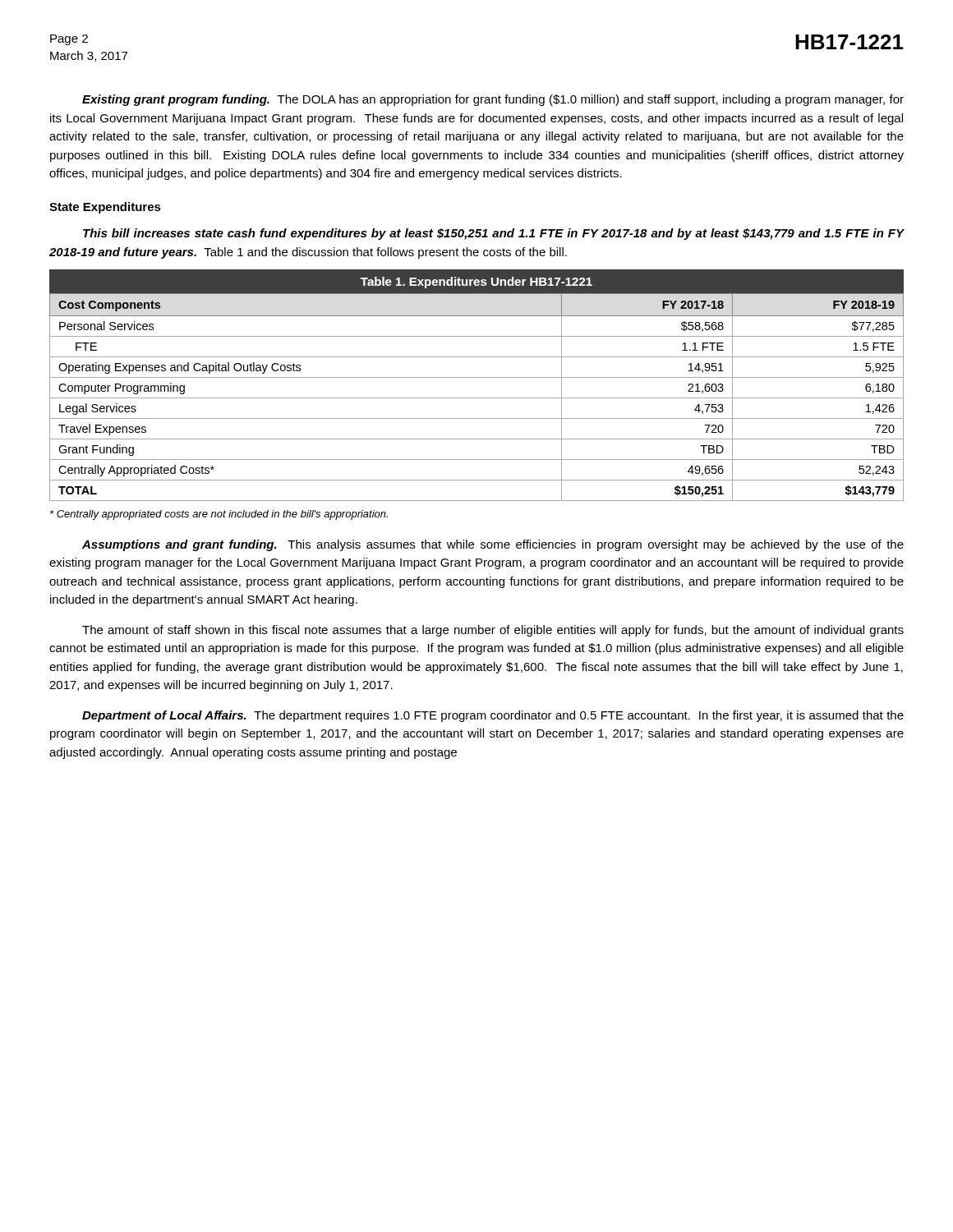Select the region starting "This bill increases state cash fund"
Viewport: 953px width, 1232px height.
point(476,243)
